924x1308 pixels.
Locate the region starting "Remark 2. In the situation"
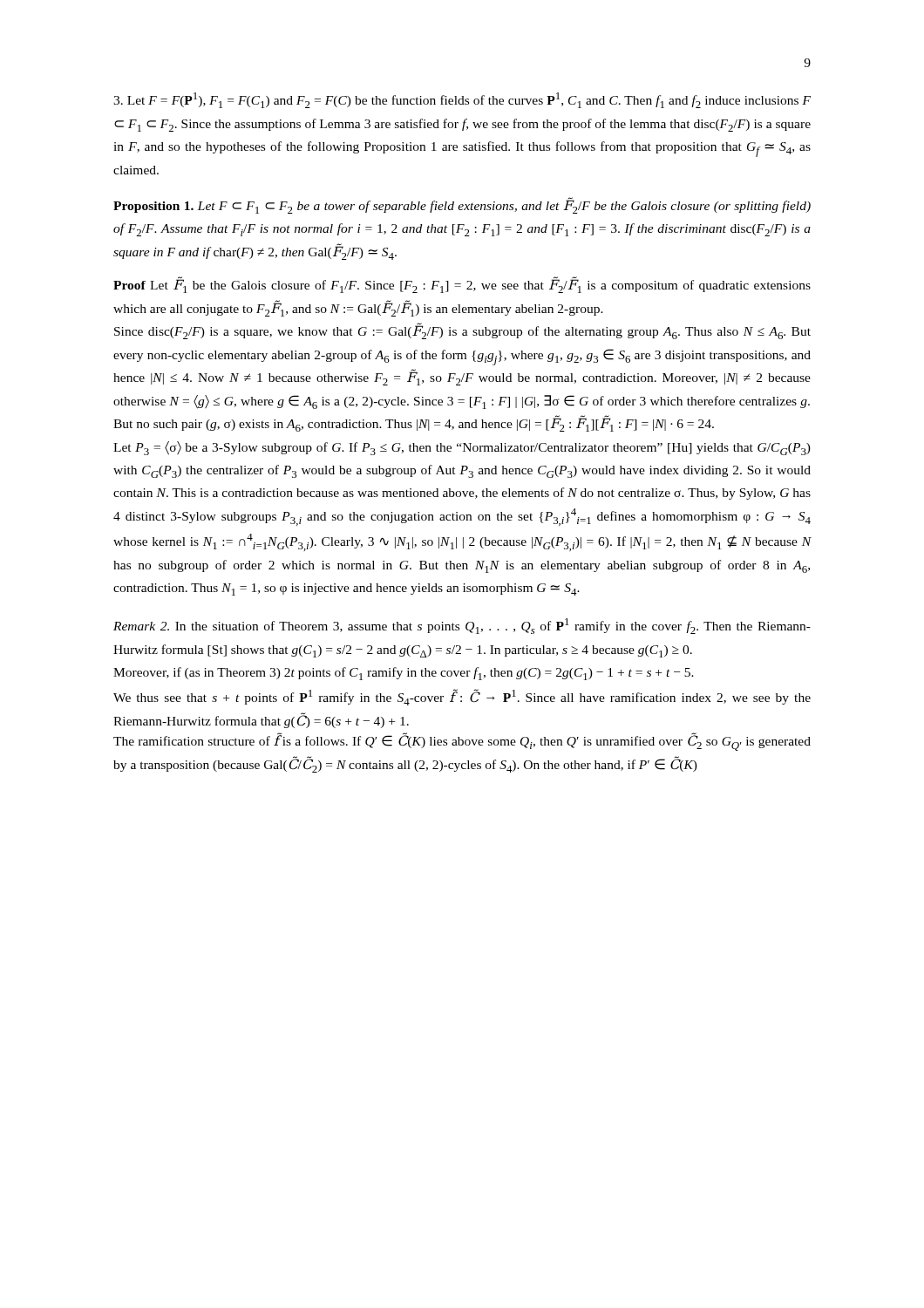462,695
